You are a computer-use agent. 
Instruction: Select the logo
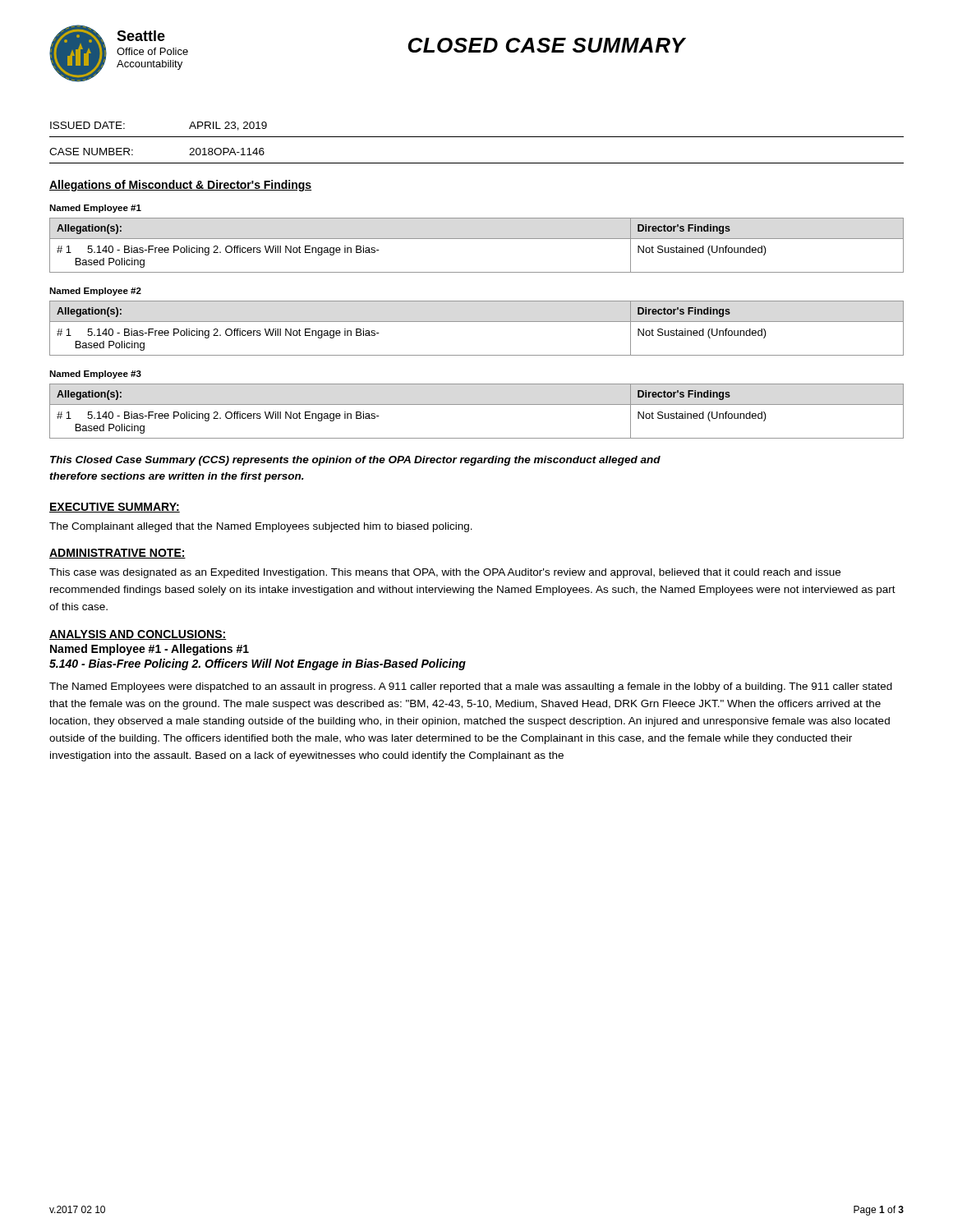pos(83,55)
